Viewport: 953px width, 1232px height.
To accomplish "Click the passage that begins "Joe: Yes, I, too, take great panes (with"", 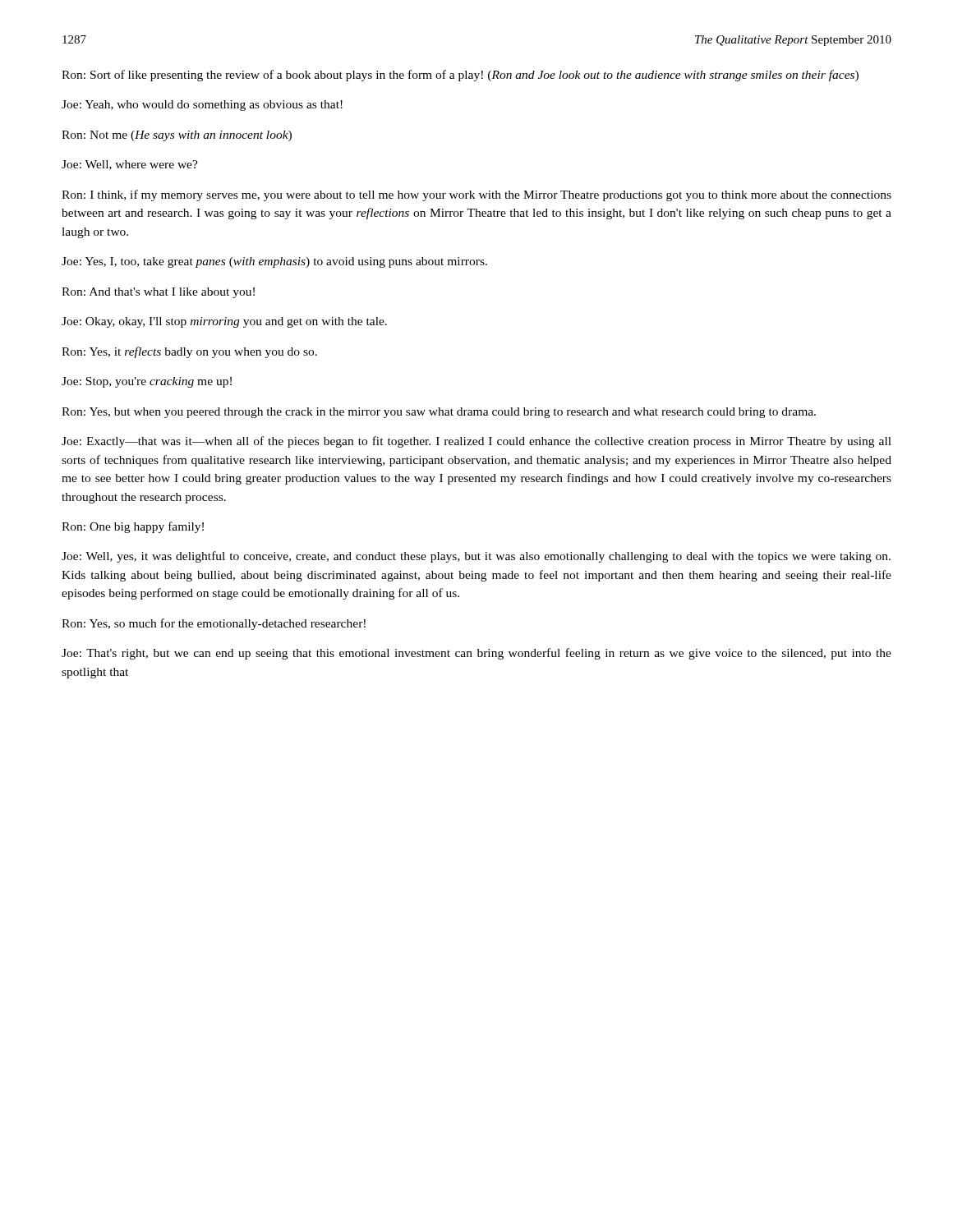I will tap(275, 261).
